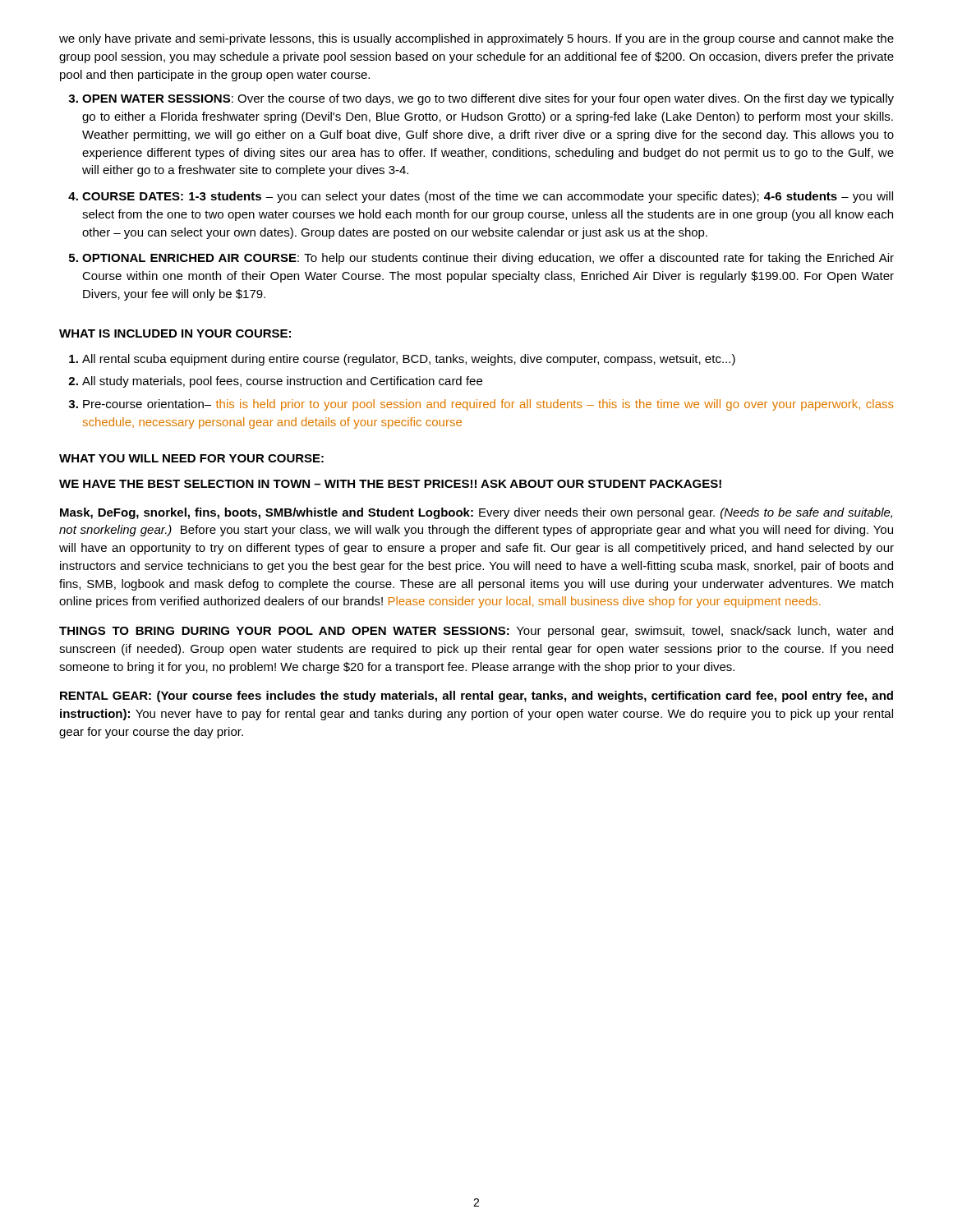Click on the list item containing "All rental scuba equipment during entire"

pyautogui.click(x=409, y=358)
